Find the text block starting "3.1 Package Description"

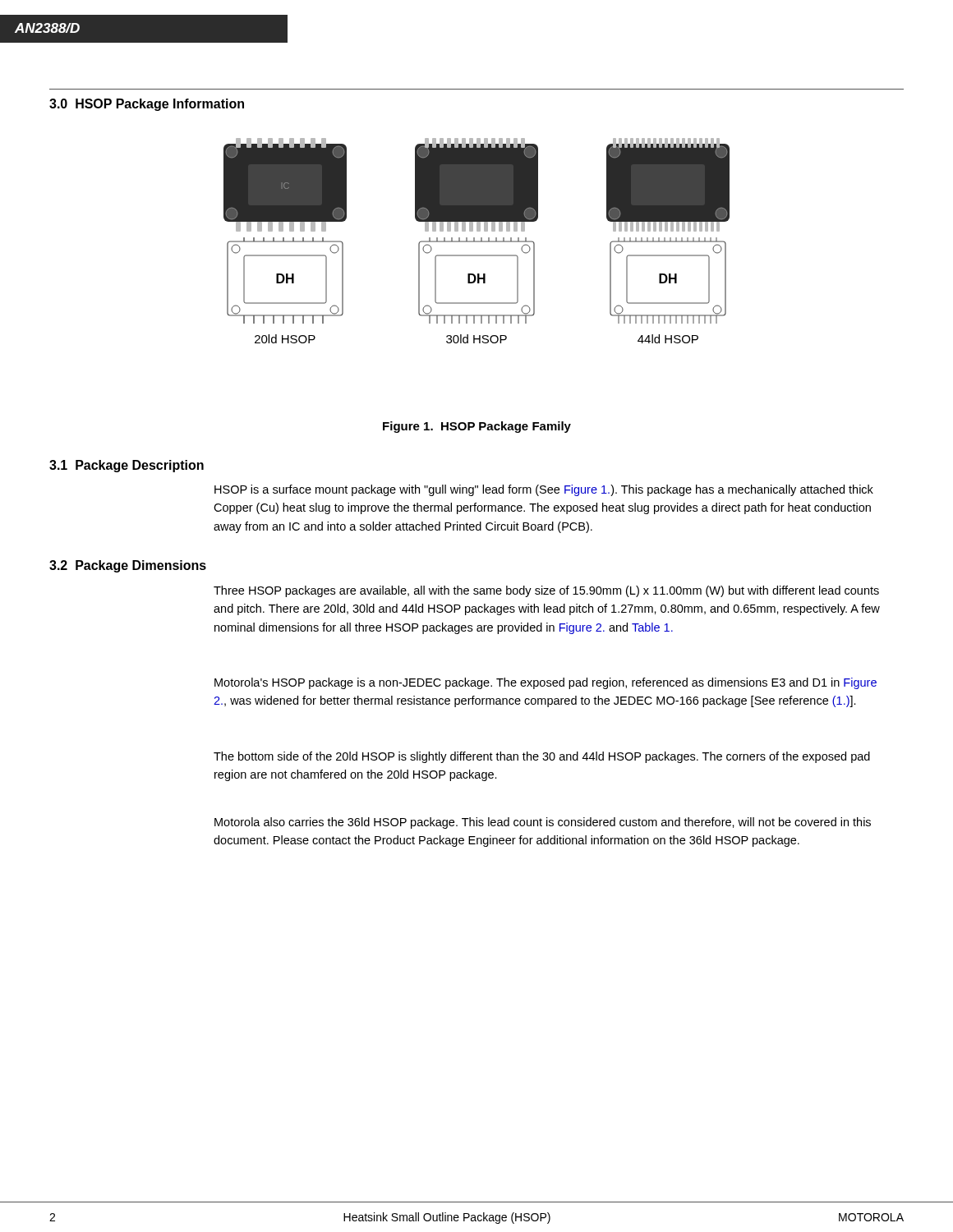coord(127,465)
